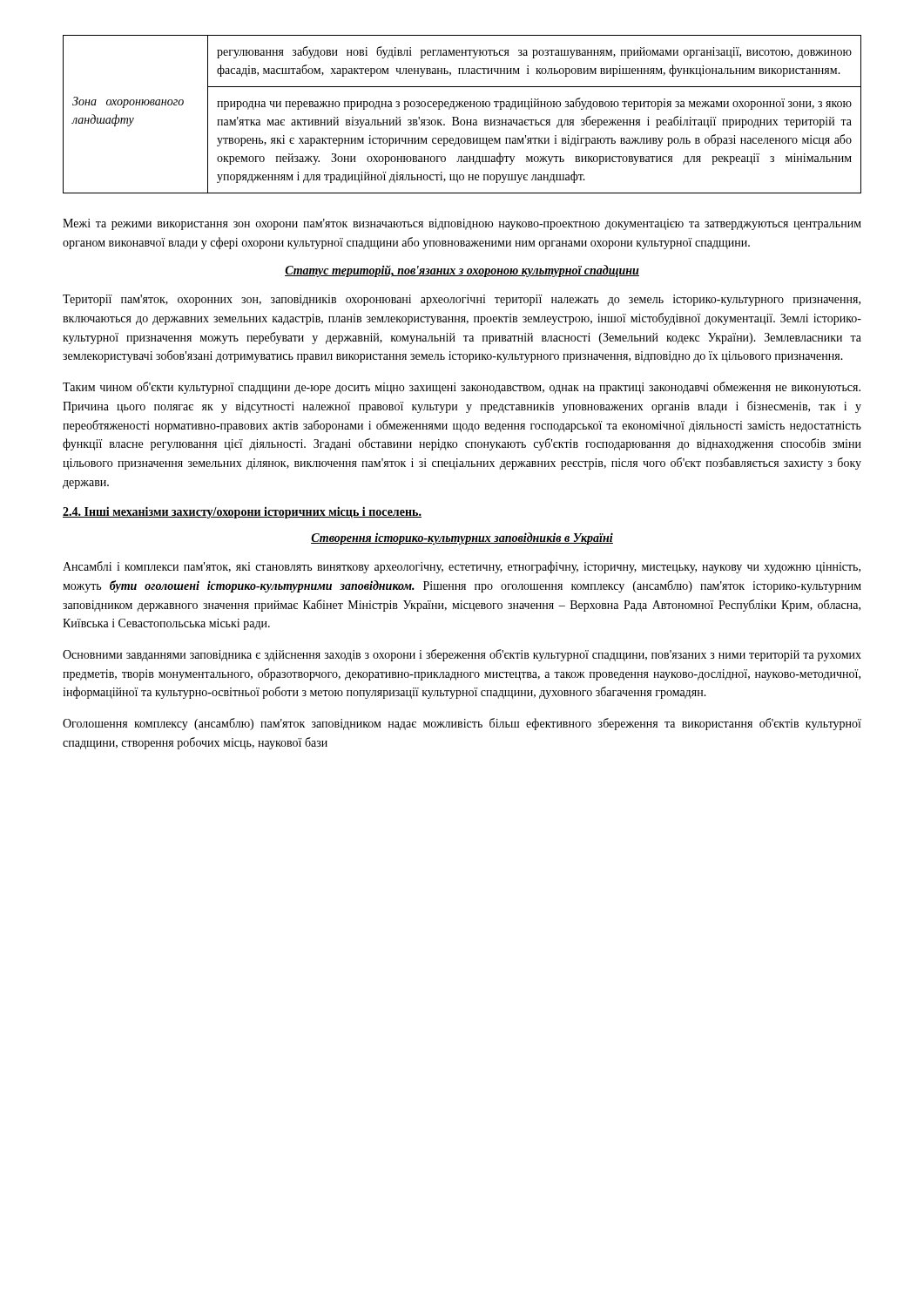This screenshot has height=1307, width=924.
Task: Navigate to the text starting "Статус територій, пов'язаних з"
Action: click(462, 271)
